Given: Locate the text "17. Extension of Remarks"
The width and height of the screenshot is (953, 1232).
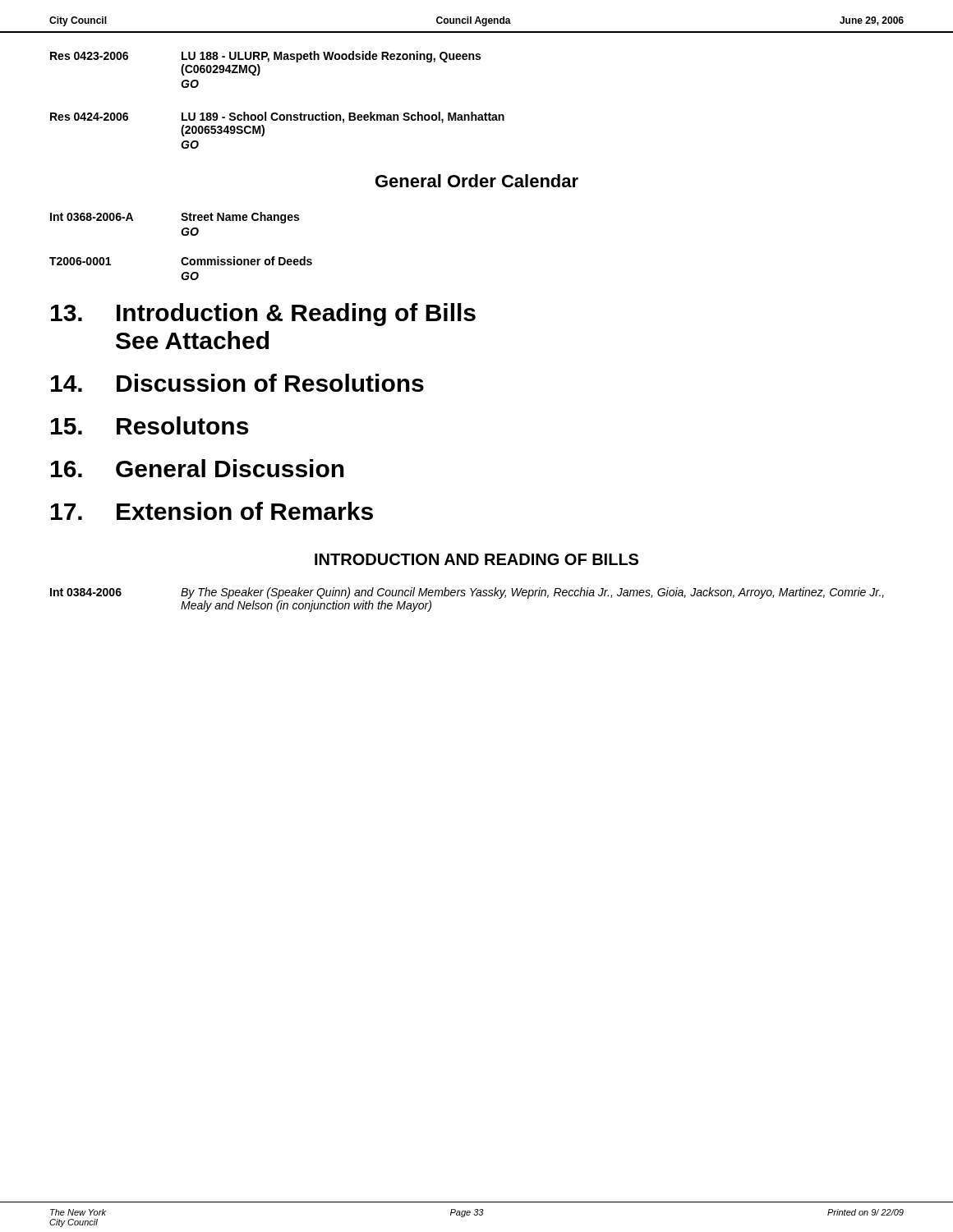Looking at the screenshot, I should tap(212, 511).
